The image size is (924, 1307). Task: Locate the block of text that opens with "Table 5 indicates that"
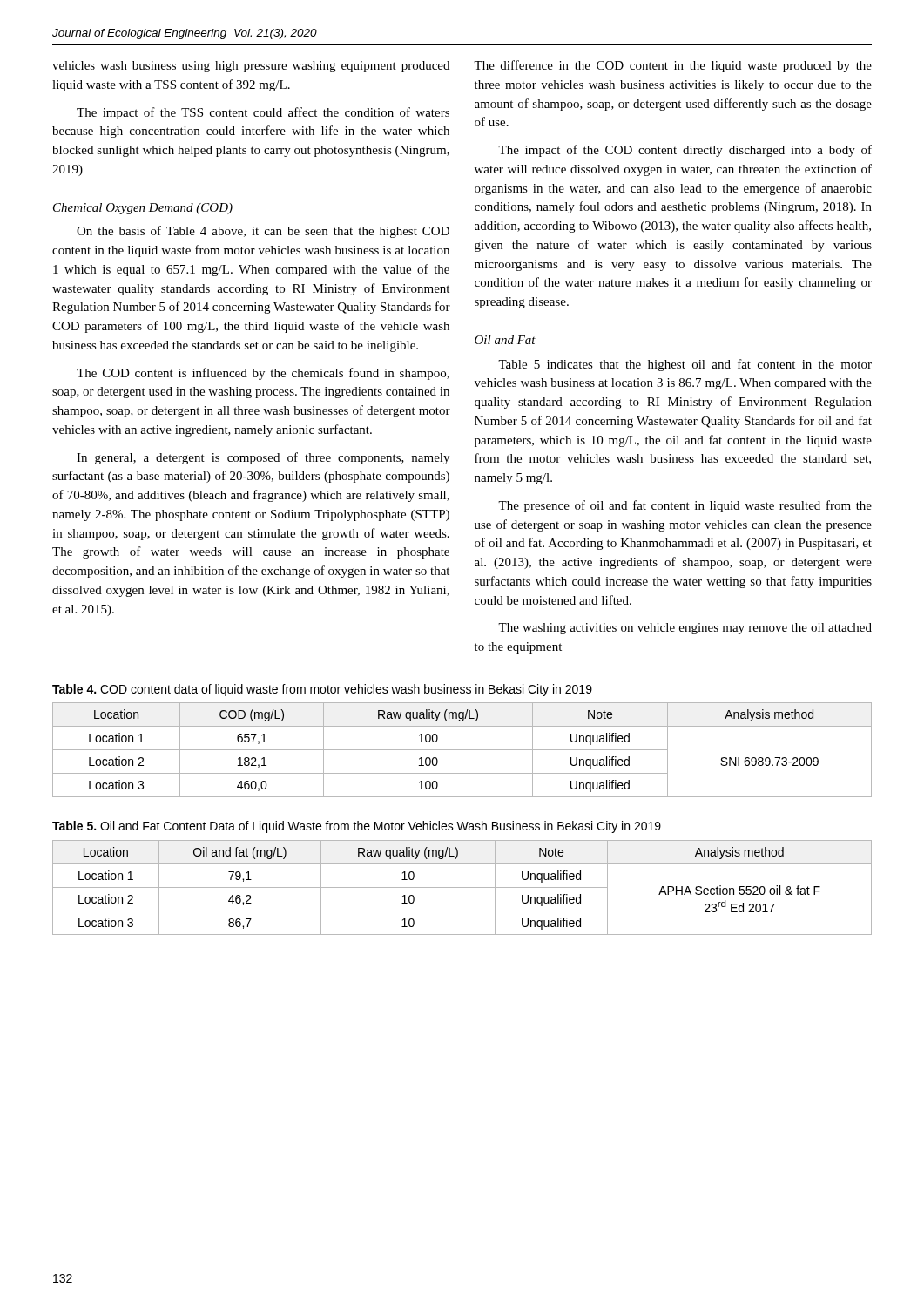[x=673, y=506]
